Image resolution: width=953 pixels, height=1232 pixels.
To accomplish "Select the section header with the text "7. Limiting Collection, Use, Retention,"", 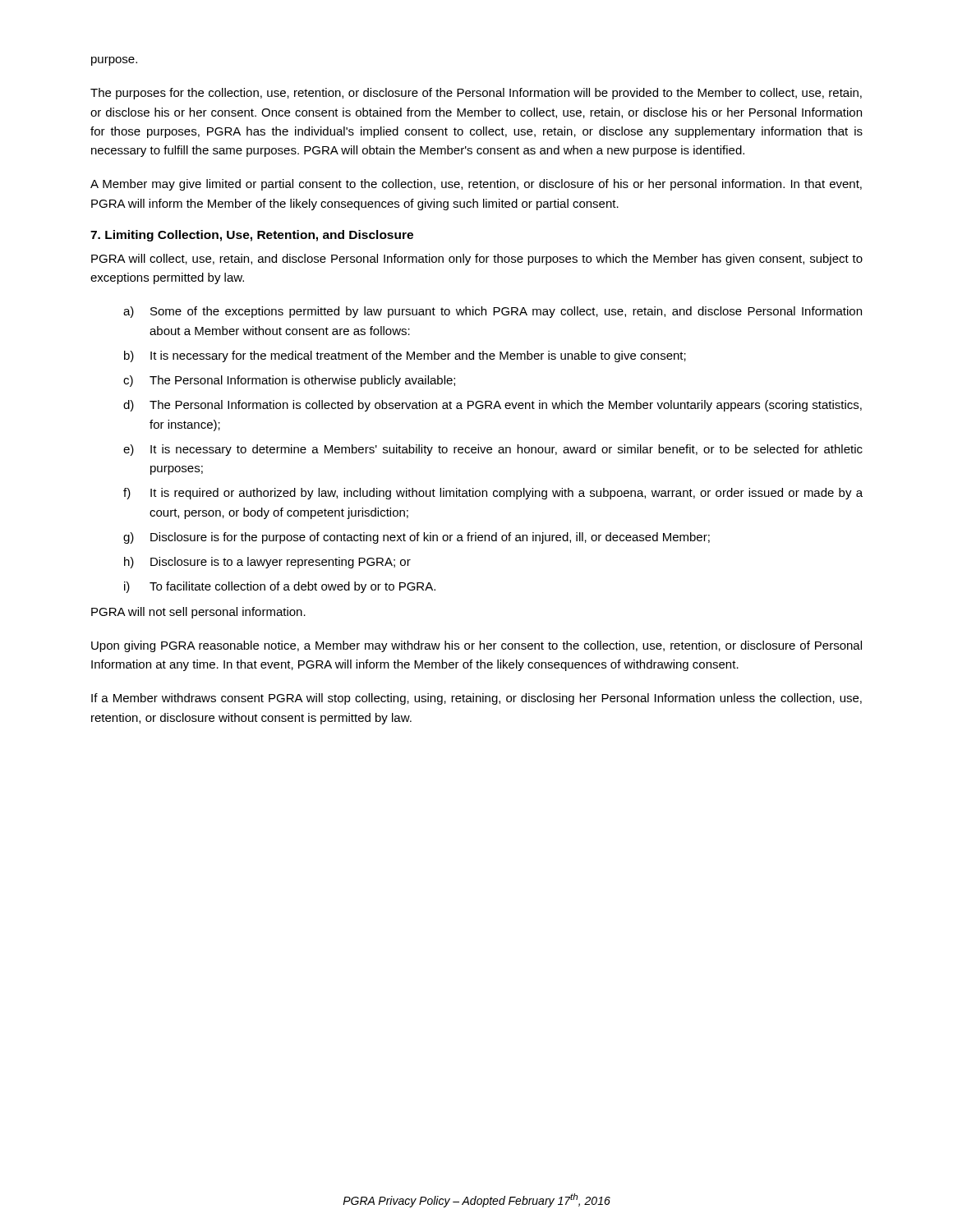I will click(252, 234).
